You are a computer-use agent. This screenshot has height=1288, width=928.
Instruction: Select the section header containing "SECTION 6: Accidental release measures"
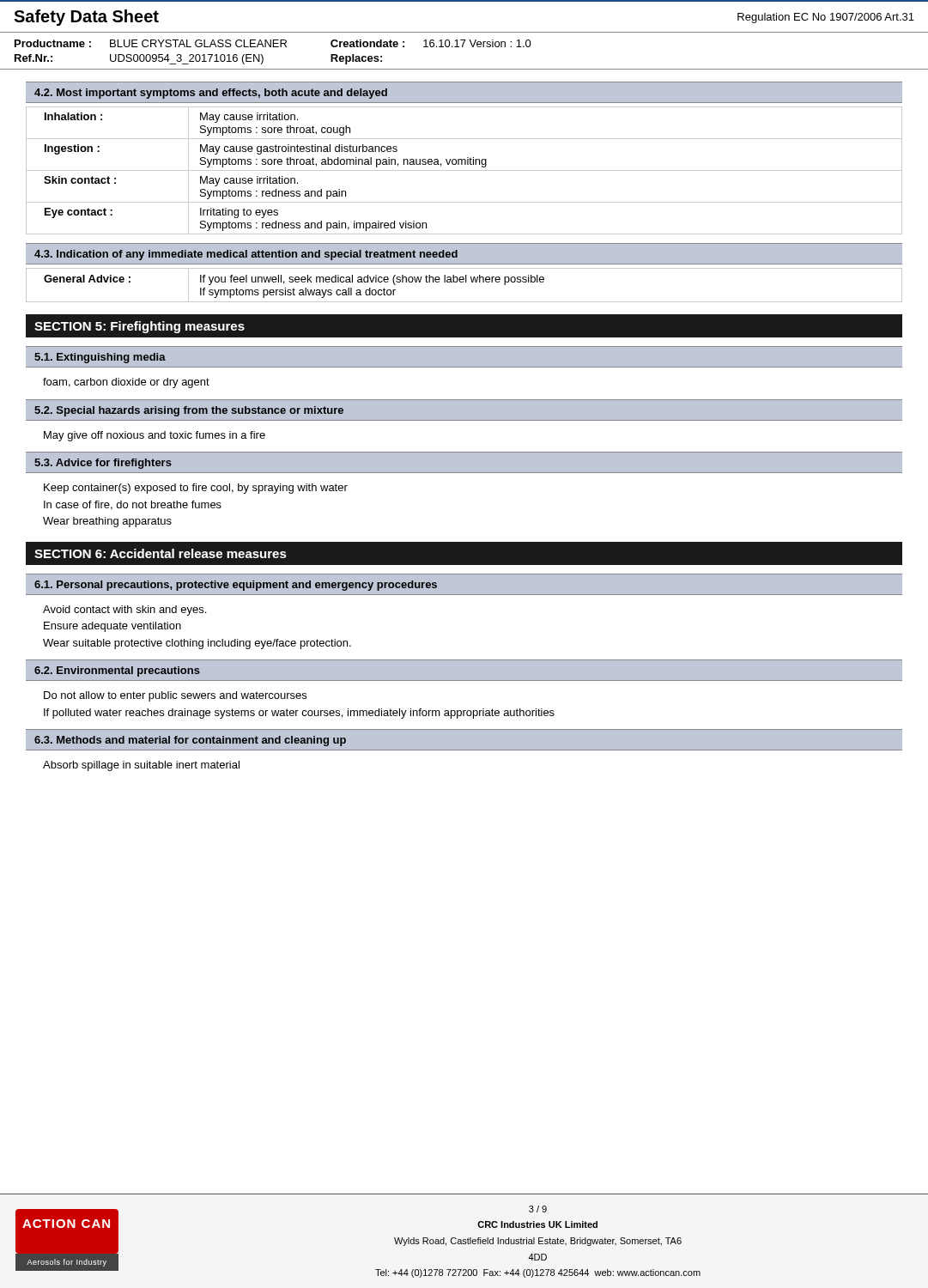tap(160, 553)
